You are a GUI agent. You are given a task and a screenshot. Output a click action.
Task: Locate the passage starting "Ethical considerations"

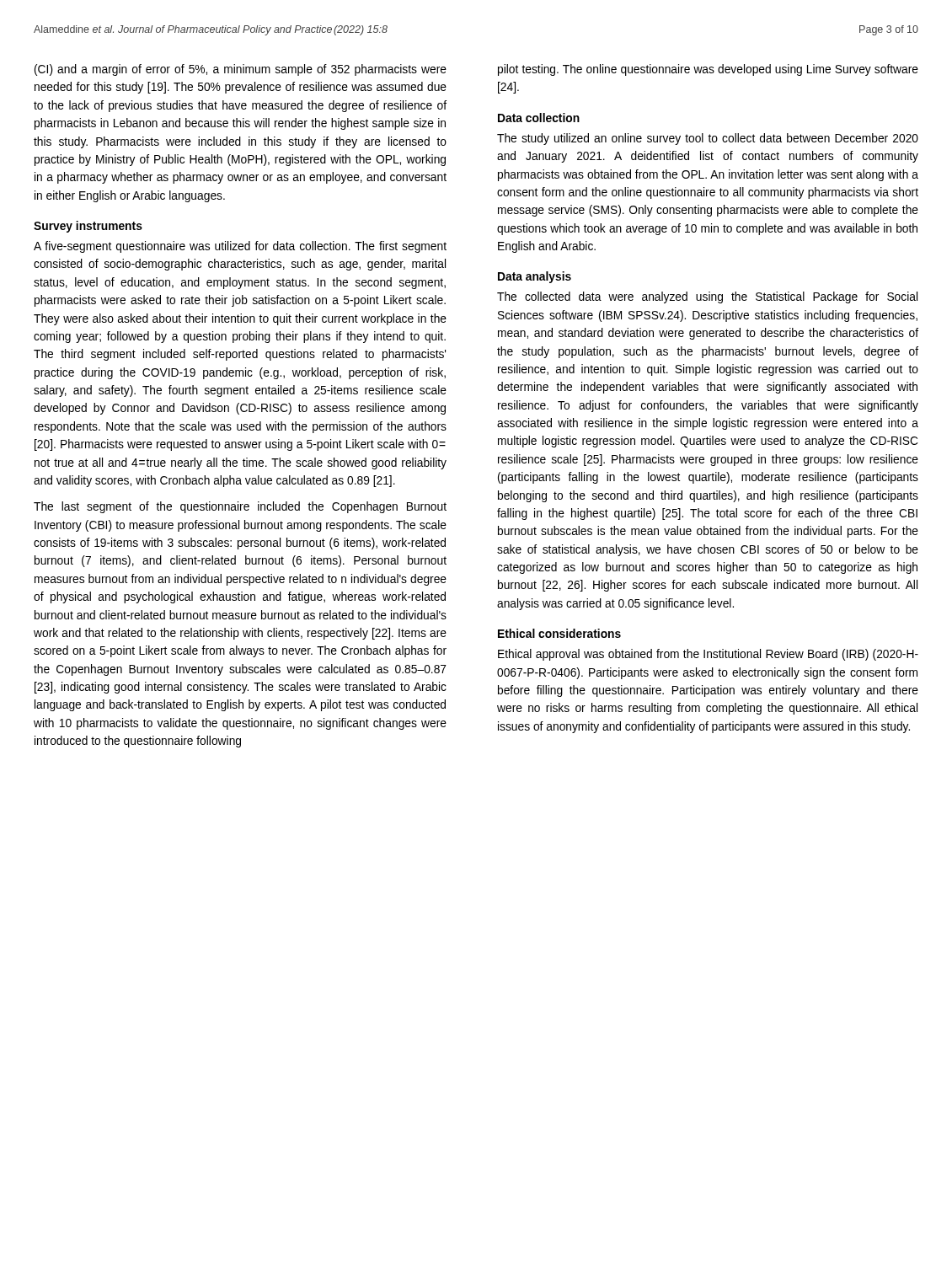[x=559, y=634]
